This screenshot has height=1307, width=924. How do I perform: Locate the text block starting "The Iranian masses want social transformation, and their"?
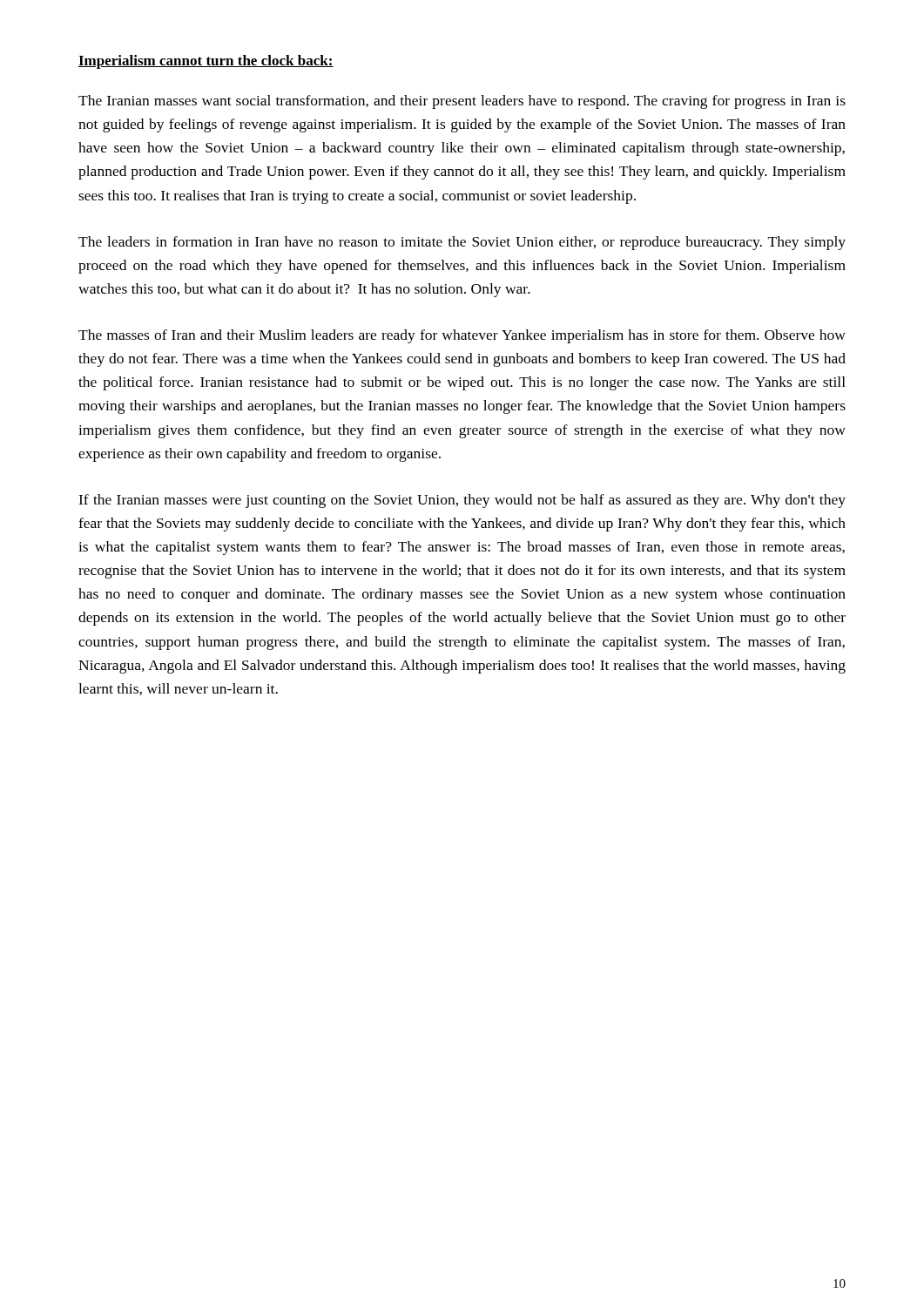(x=462, y=147)
